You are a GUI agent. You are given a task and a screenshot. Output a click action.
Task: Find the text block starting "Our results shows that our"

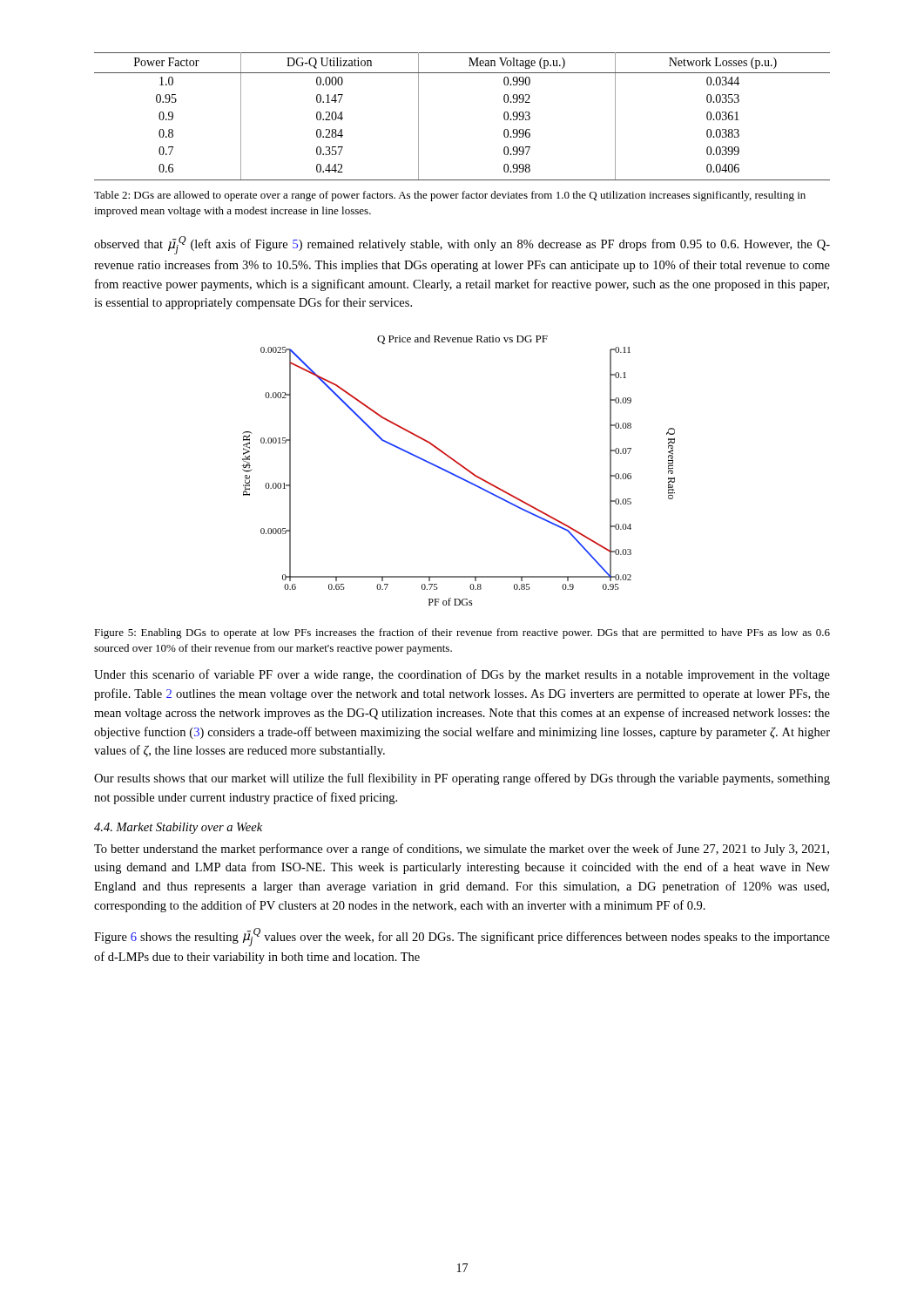462,788
